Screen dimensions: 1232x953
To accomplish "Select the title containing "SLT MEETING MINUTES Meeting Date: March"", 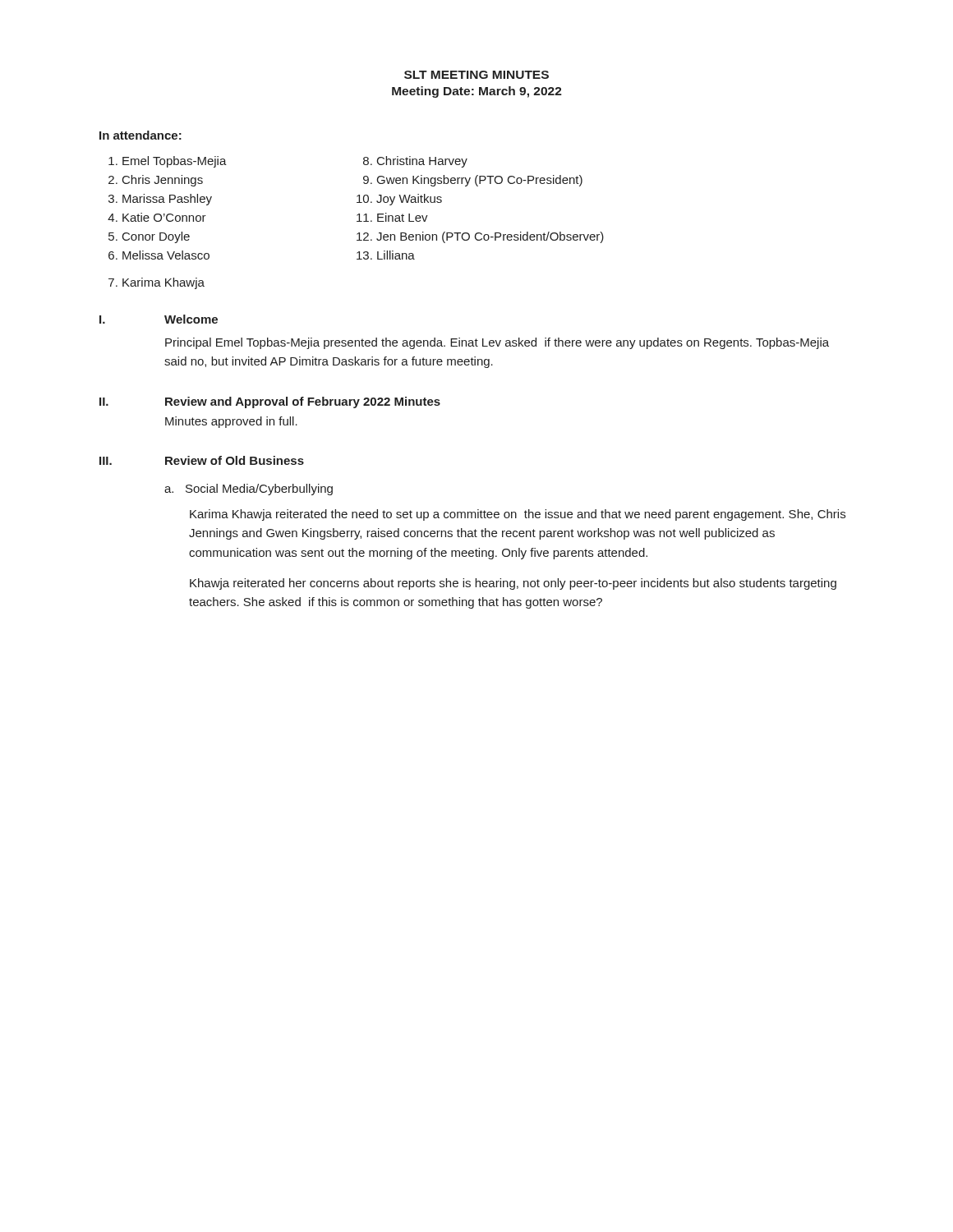I will [476, 83].
